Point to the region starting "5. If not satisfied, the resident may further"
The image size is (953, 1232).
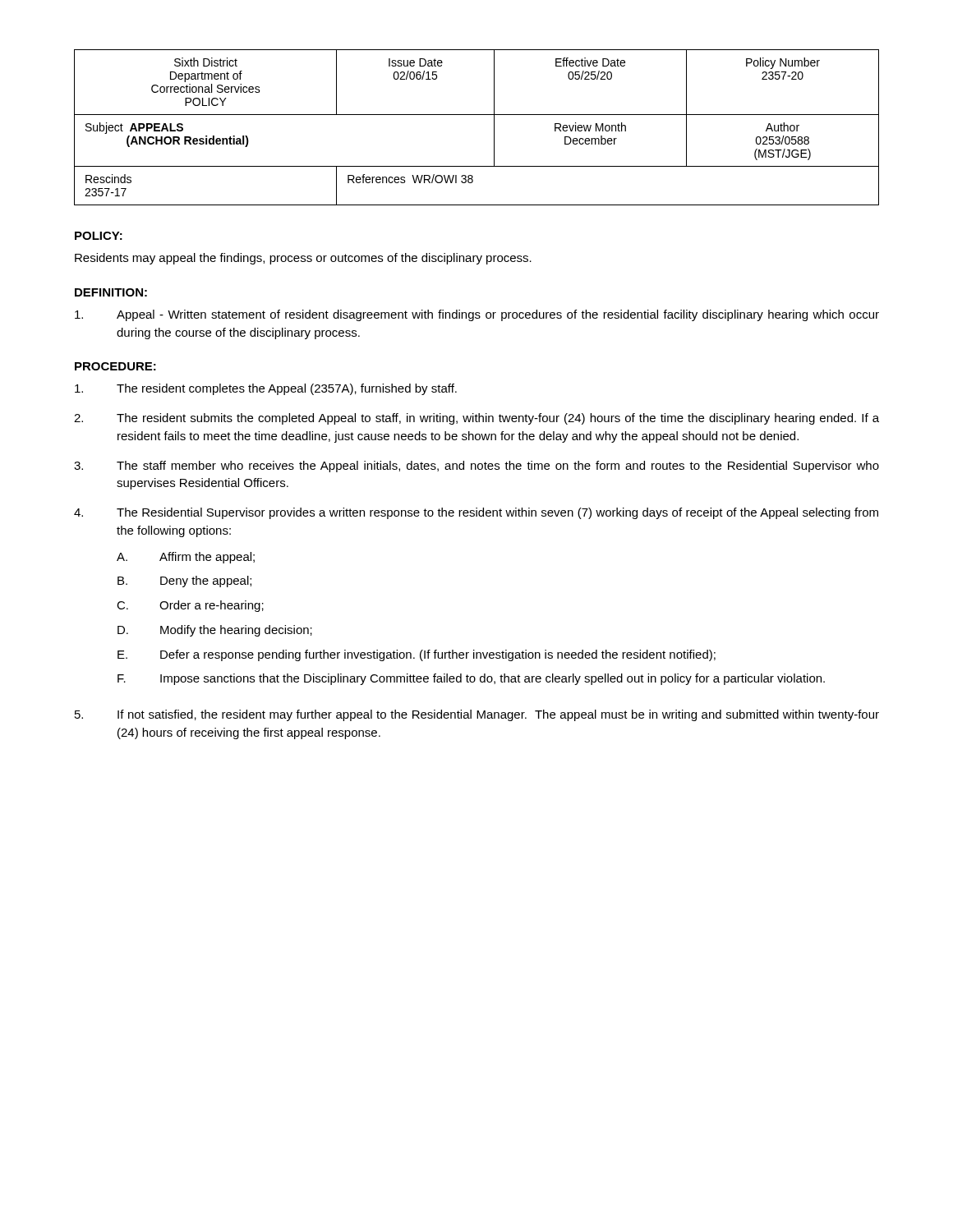476,723
